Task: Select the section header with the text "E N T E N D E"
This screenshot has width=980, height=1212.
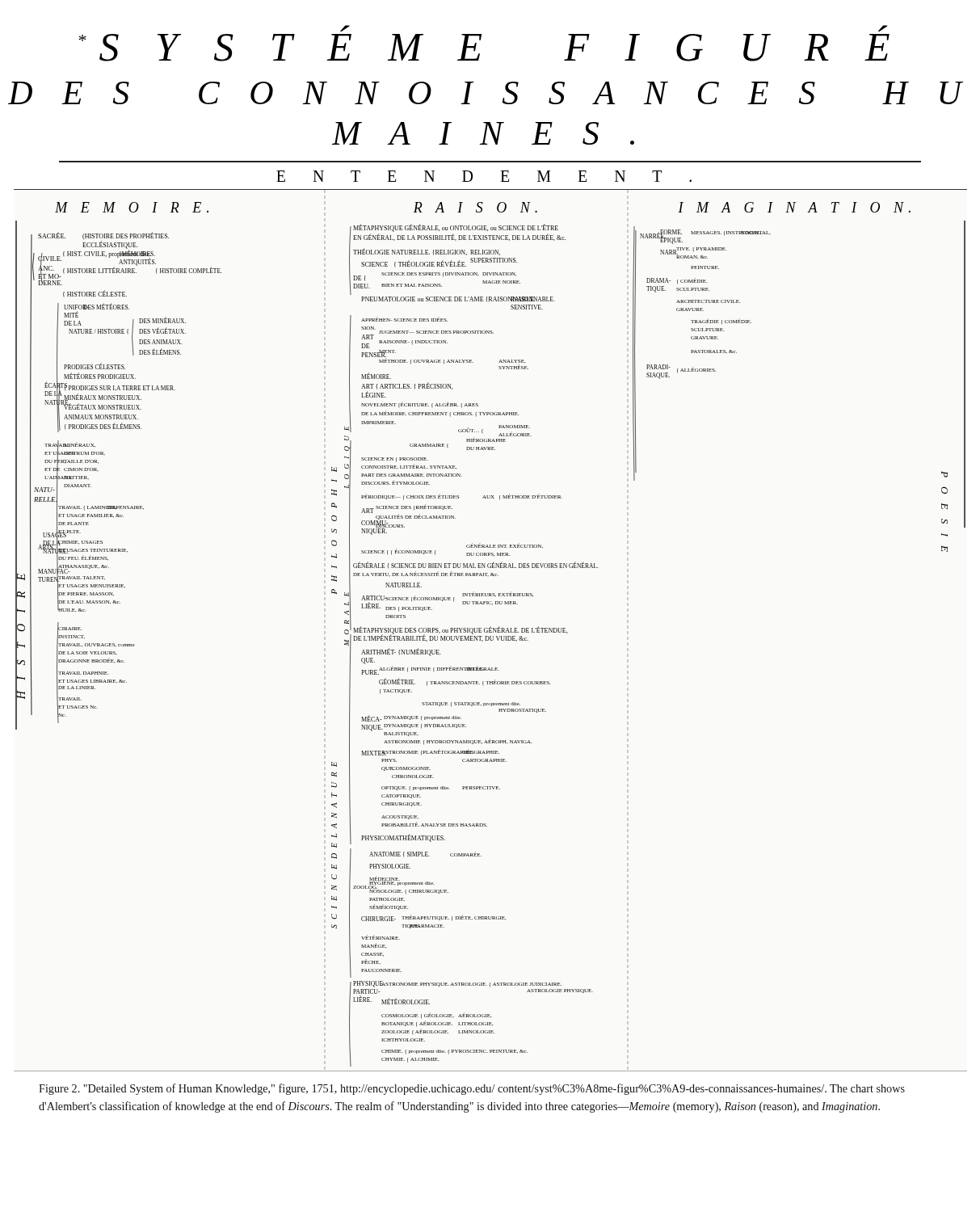Action: [490, 176]
